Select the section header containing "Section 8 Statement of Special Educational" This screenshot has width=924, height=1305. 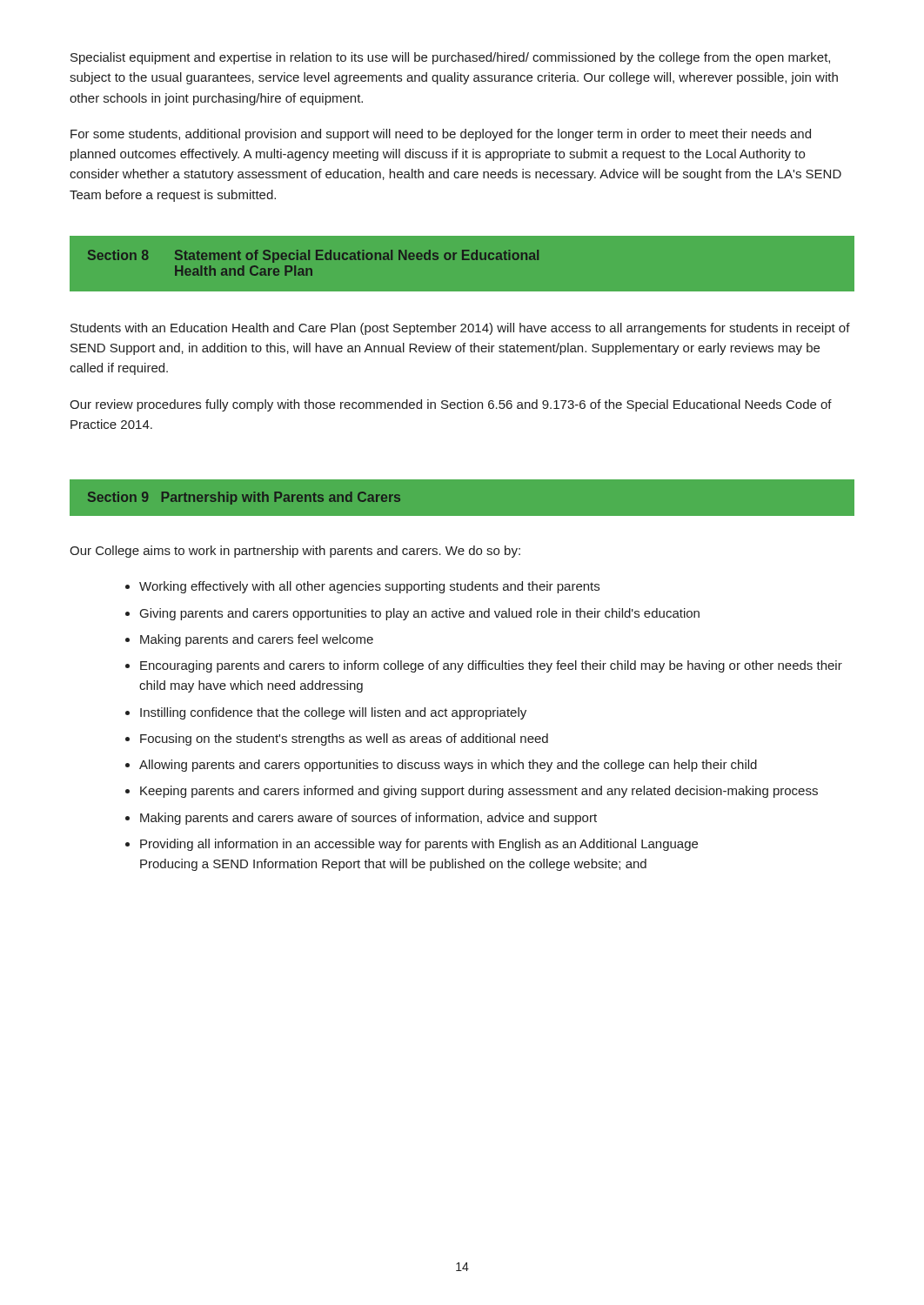coord(462,263)
